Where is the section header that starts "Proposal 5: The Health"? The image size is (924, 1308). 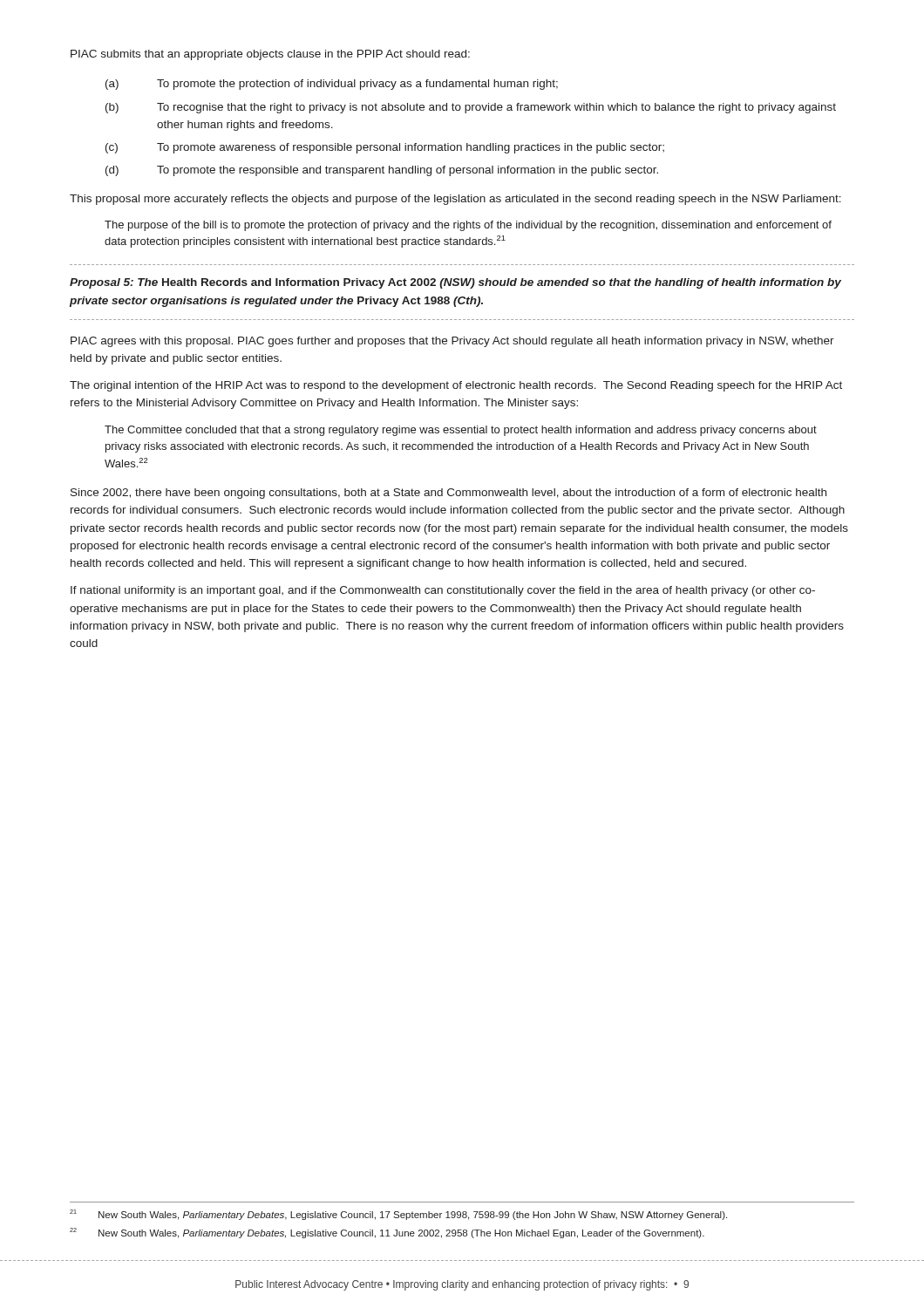(x=455, y=291)
